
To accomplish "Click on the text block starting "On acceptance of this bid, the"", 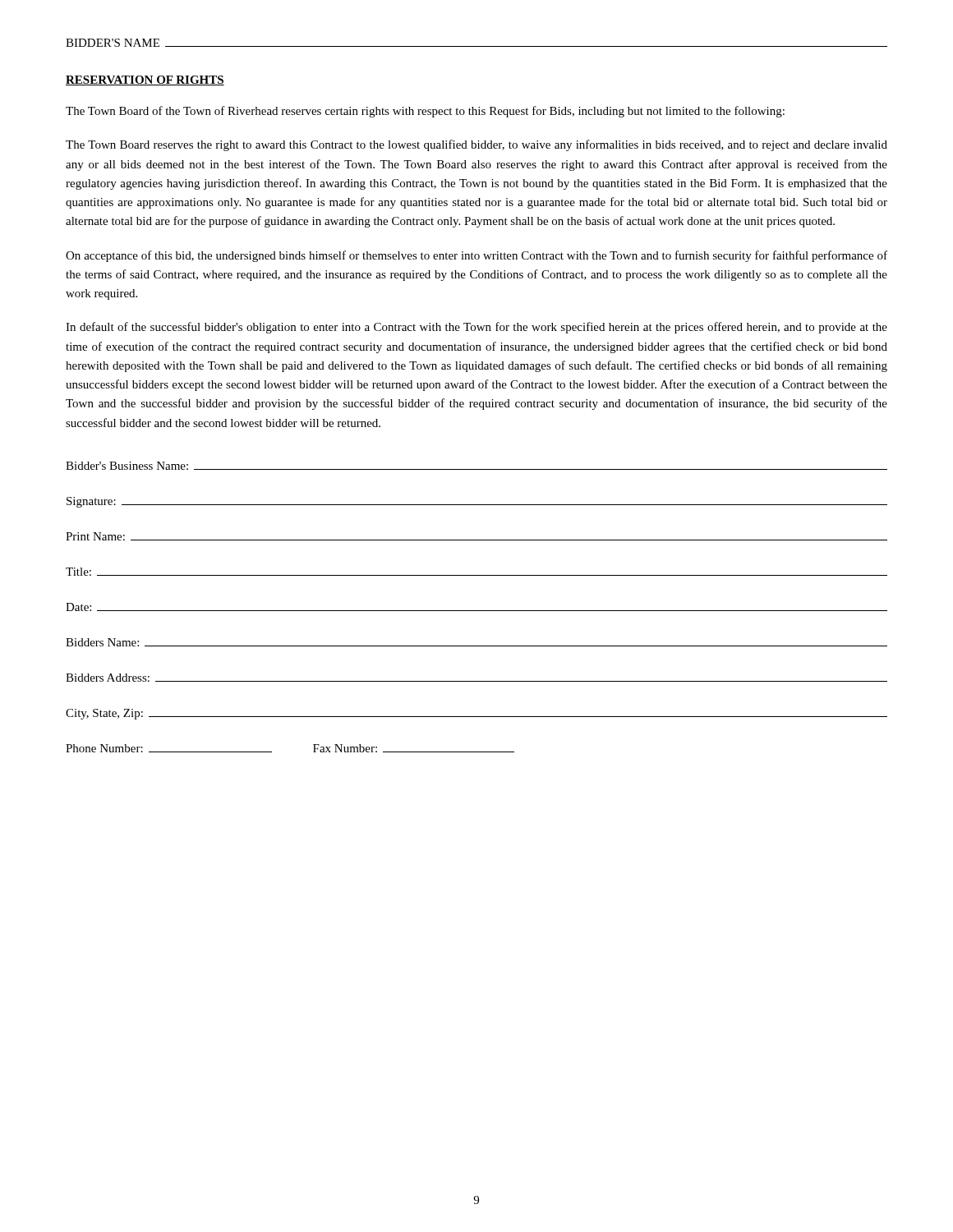I will pos(476,274).
